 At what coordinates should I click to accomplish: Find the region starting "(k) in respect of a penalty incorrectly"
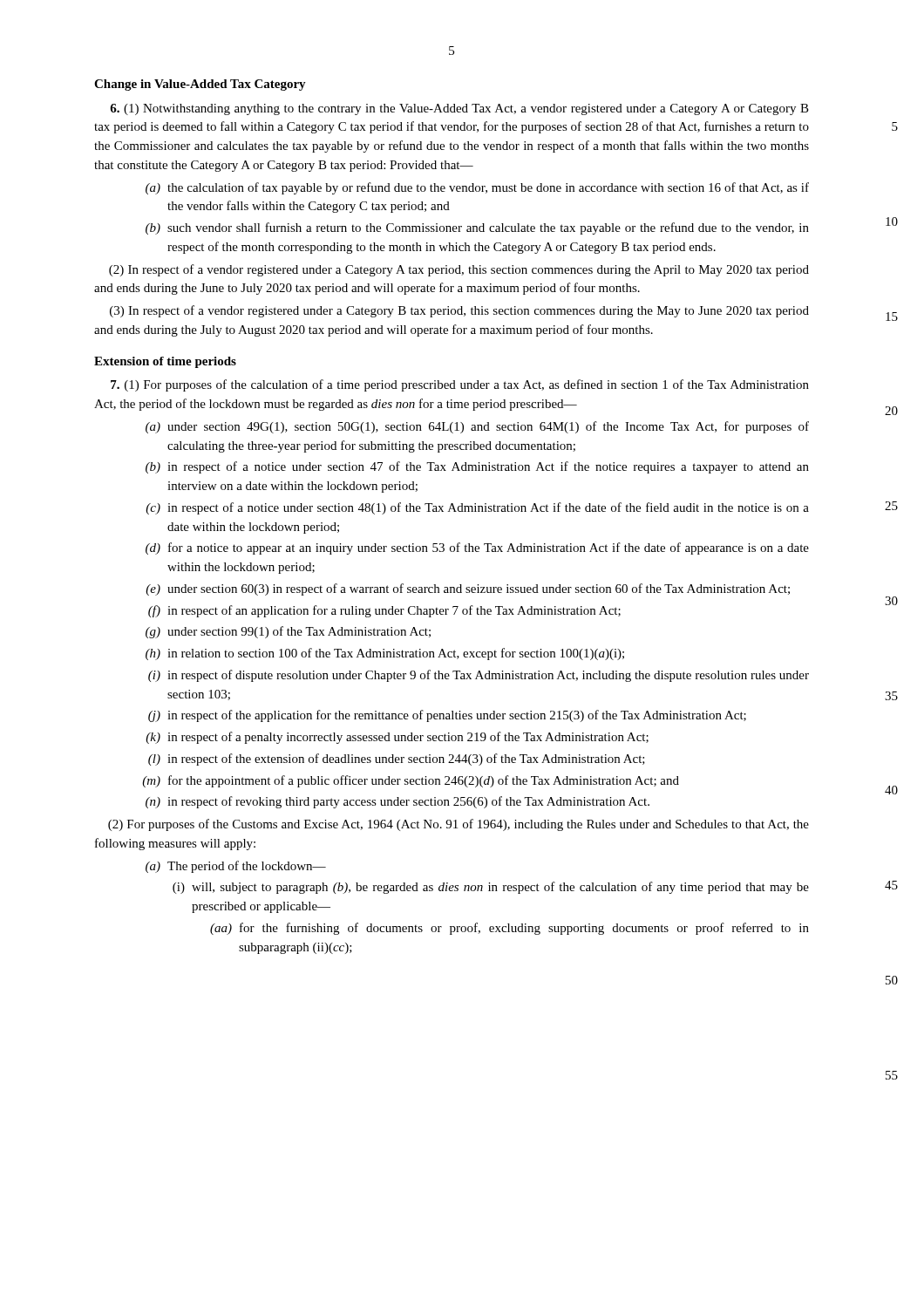pos(468,738)
